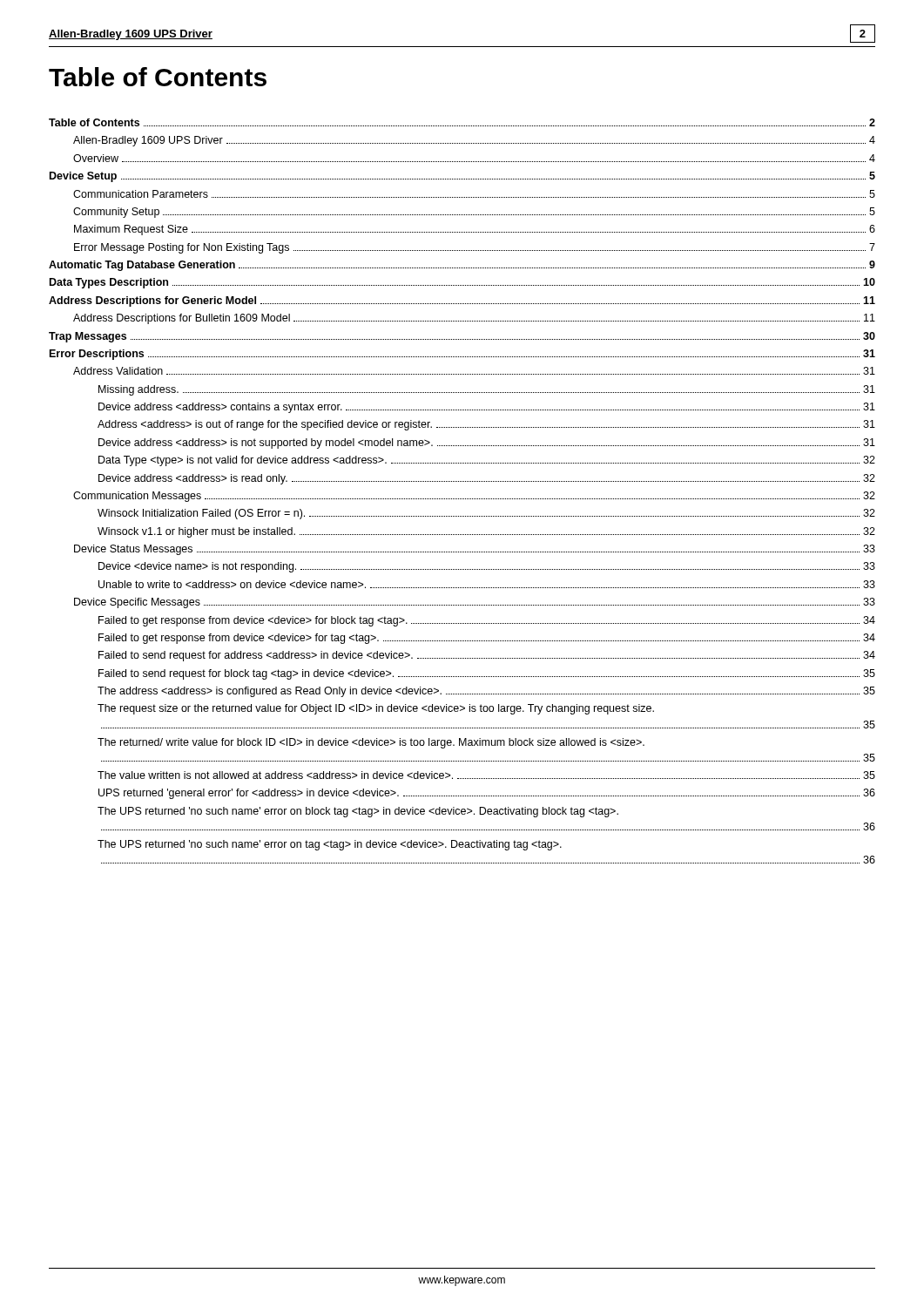The height and width of the screenshot is (1307, 924).
Task: Click on the list item that reads "Device Specific Messages 33"
Action: click(x=462, y=603)
